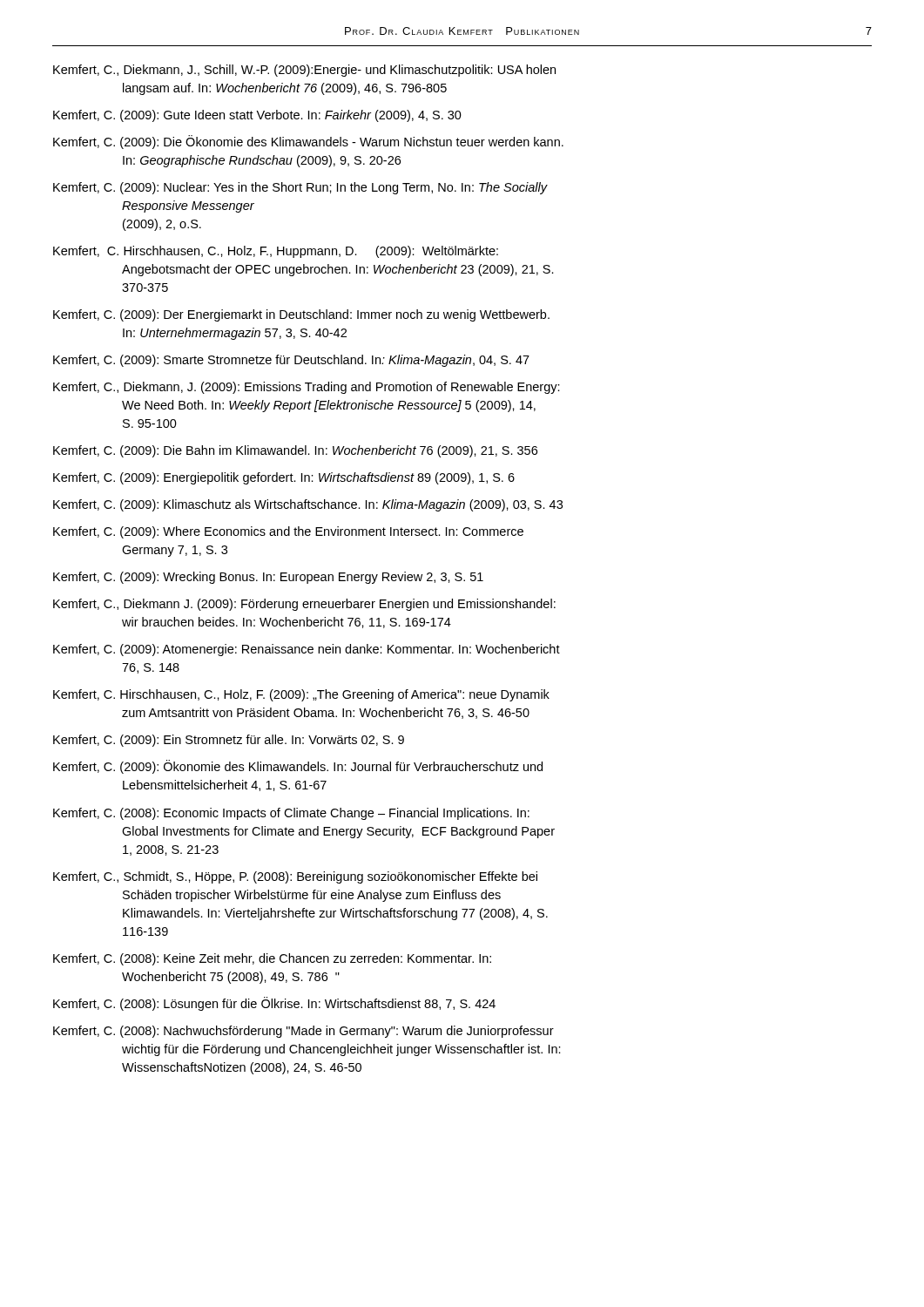Image resolution: width=924 pixels, height=1307 pixels.
Task: Locate the list item that reads "Kemfert, C., Diekmann J. (2009): Förderung erneuerbarer"
Action: [x=462, y=615]
